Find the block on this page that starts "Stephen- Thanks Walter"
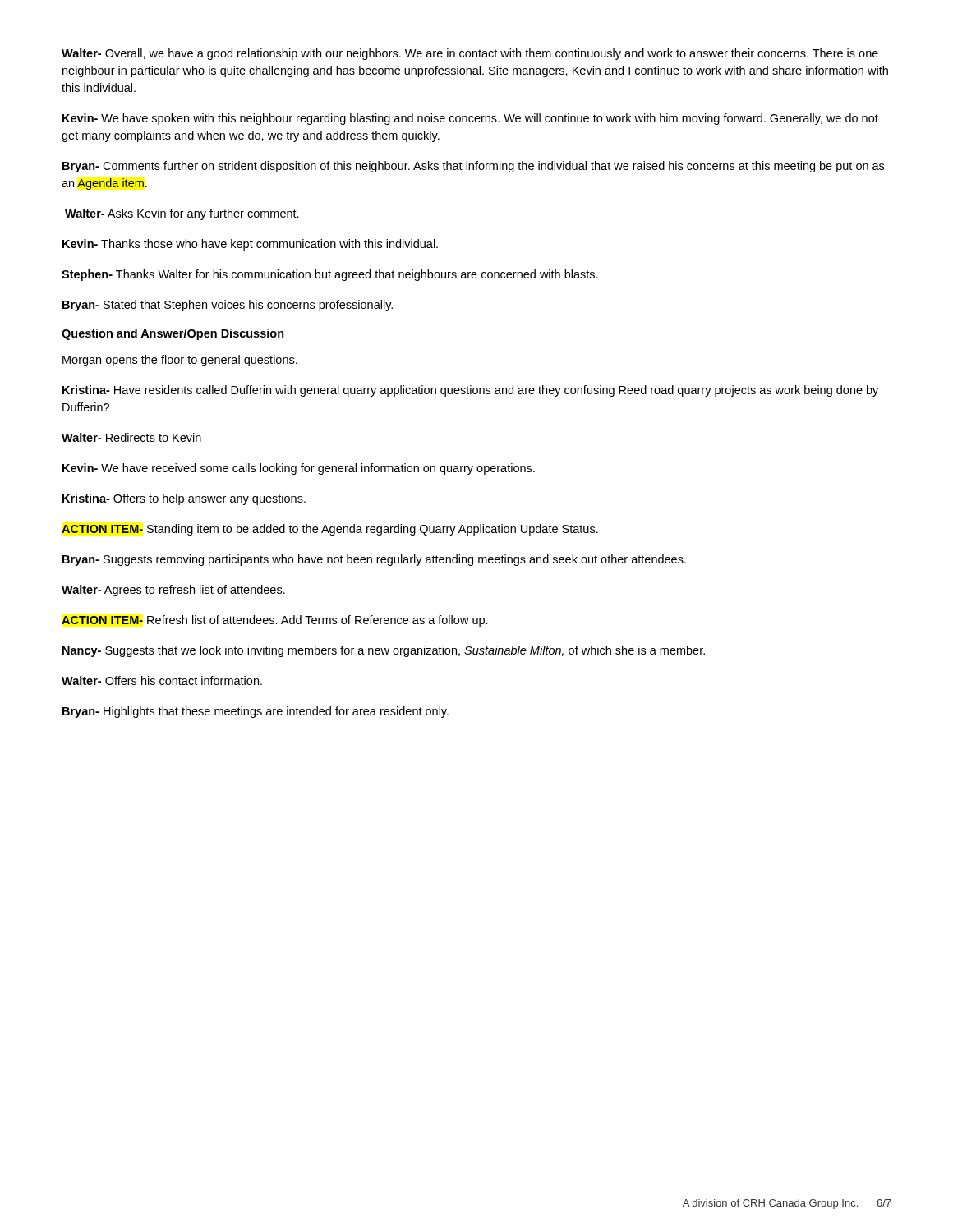The image size is (953, 1232). 330,274
